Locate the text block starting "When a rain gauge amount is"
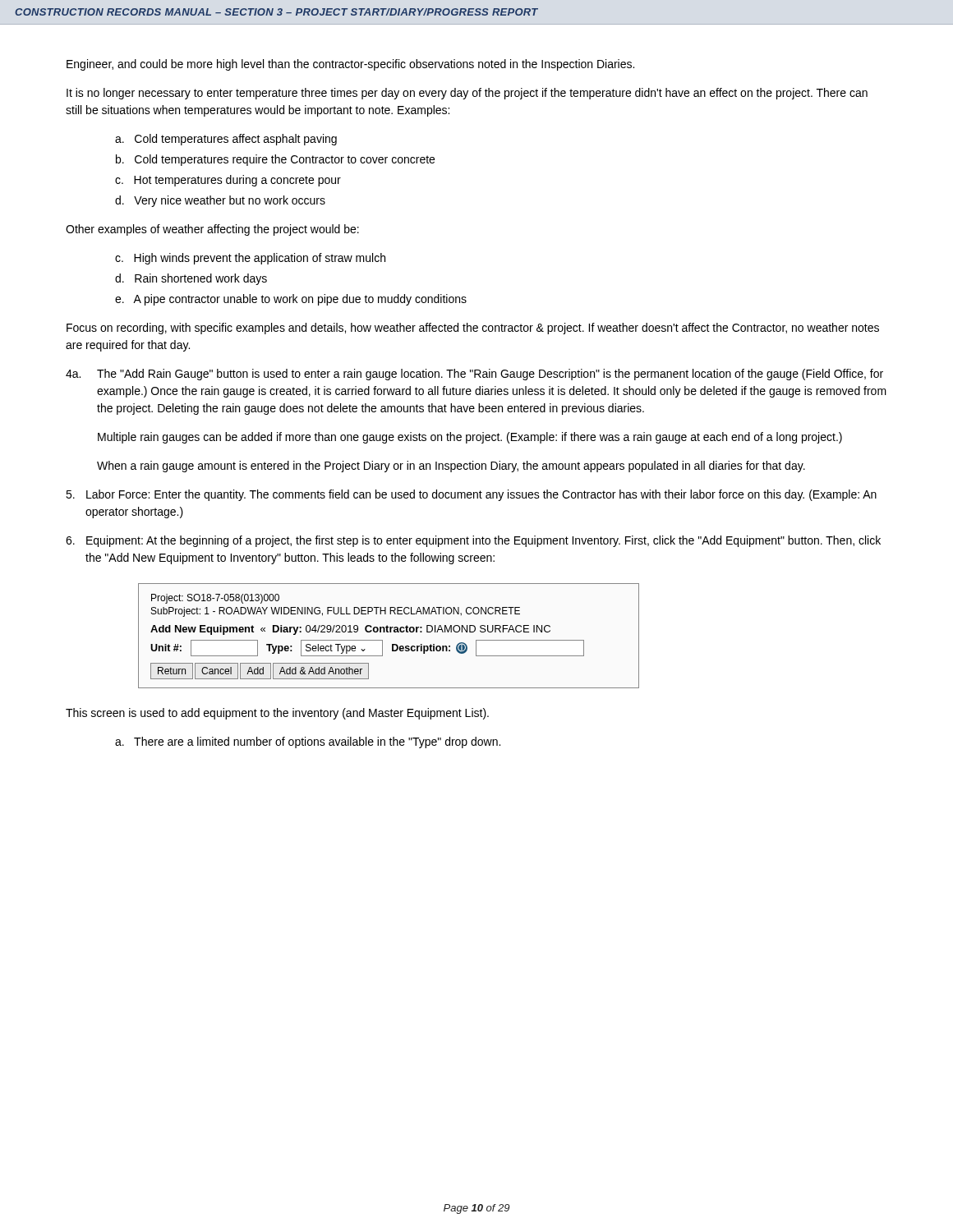The image size is (953, 1232). point(451,466)
